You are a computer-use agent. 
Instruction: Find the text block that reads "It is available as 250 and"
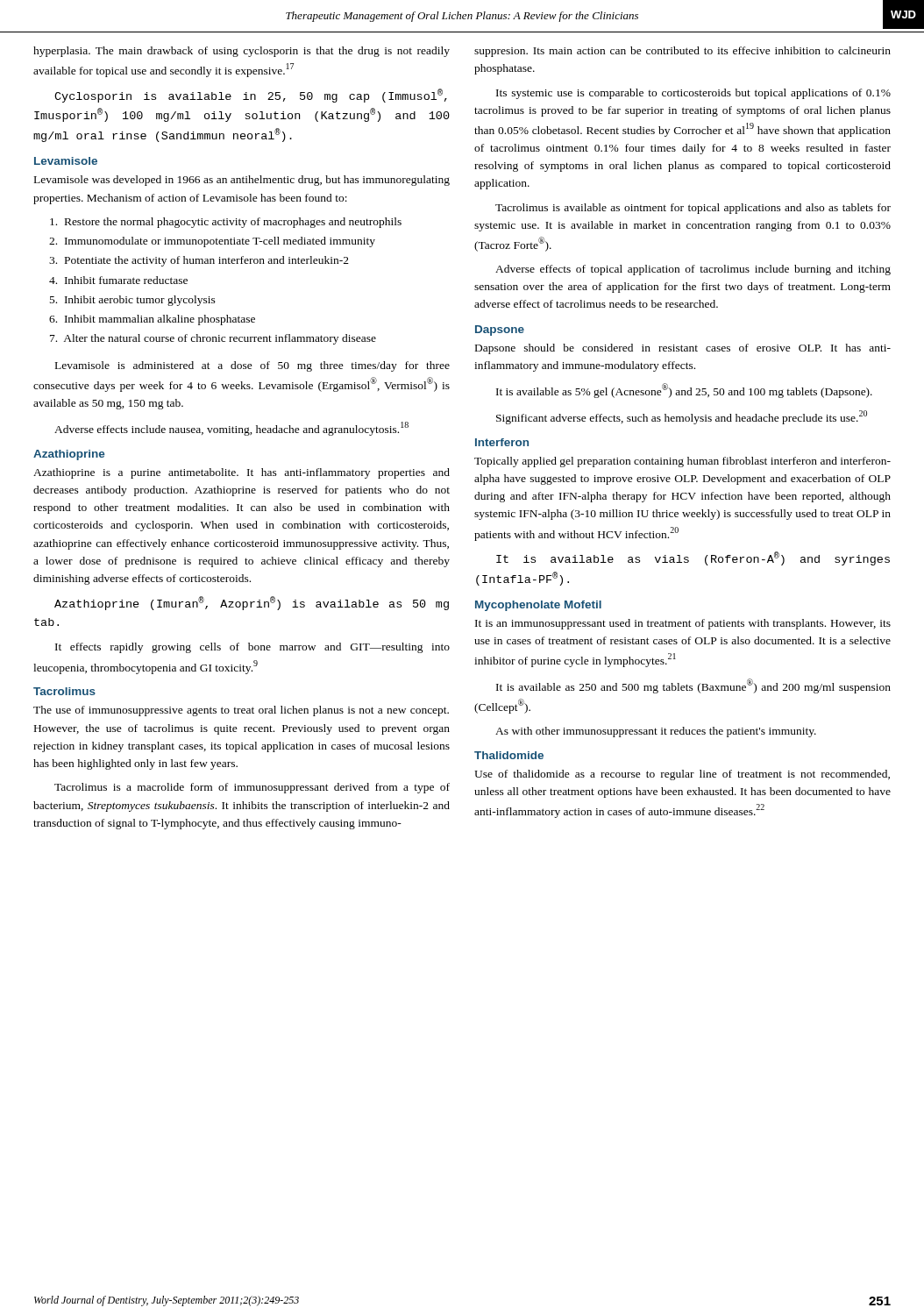click(x=682, y=696)
